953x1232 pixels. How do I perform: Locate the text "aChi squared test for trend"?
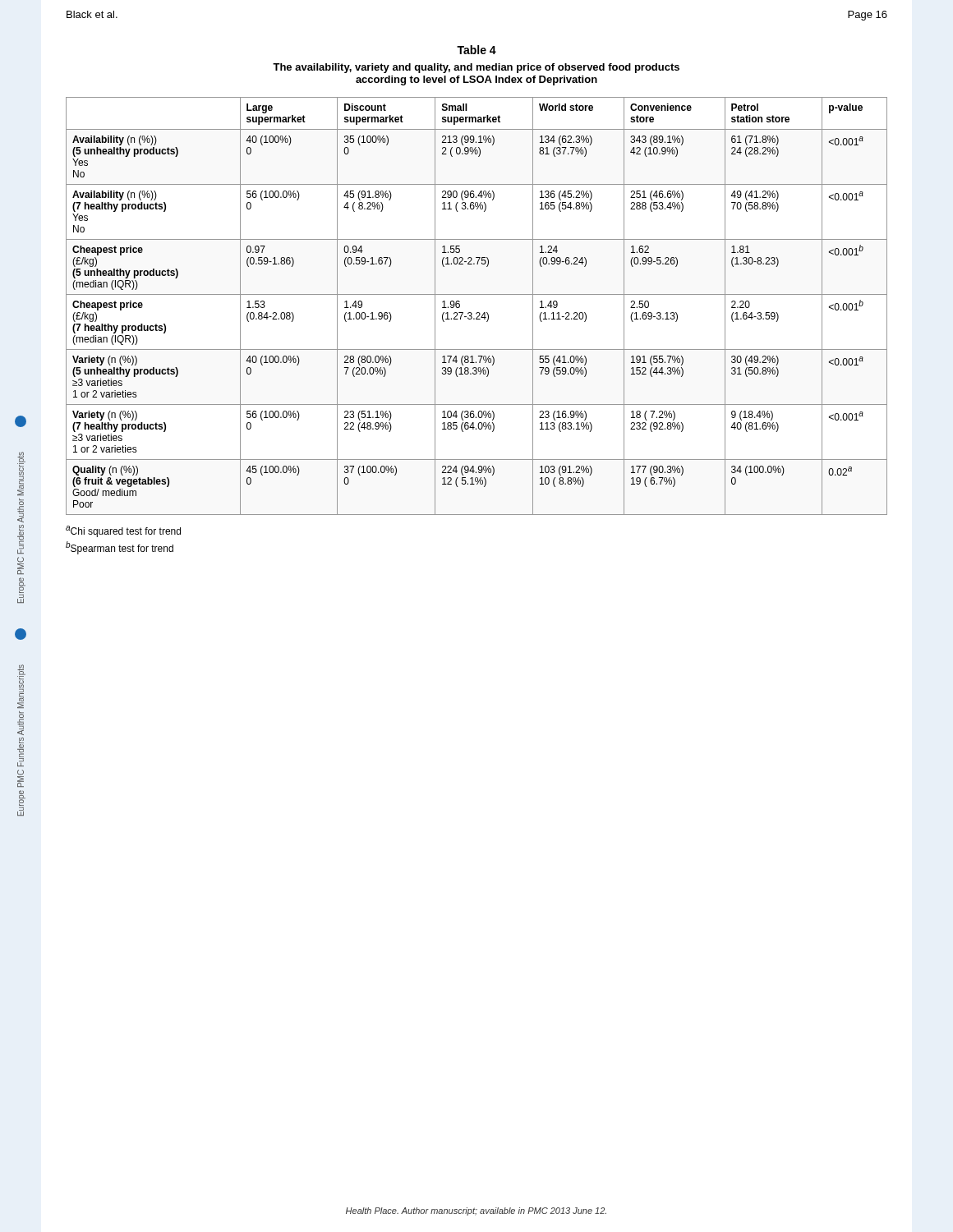tap(124, 530)
